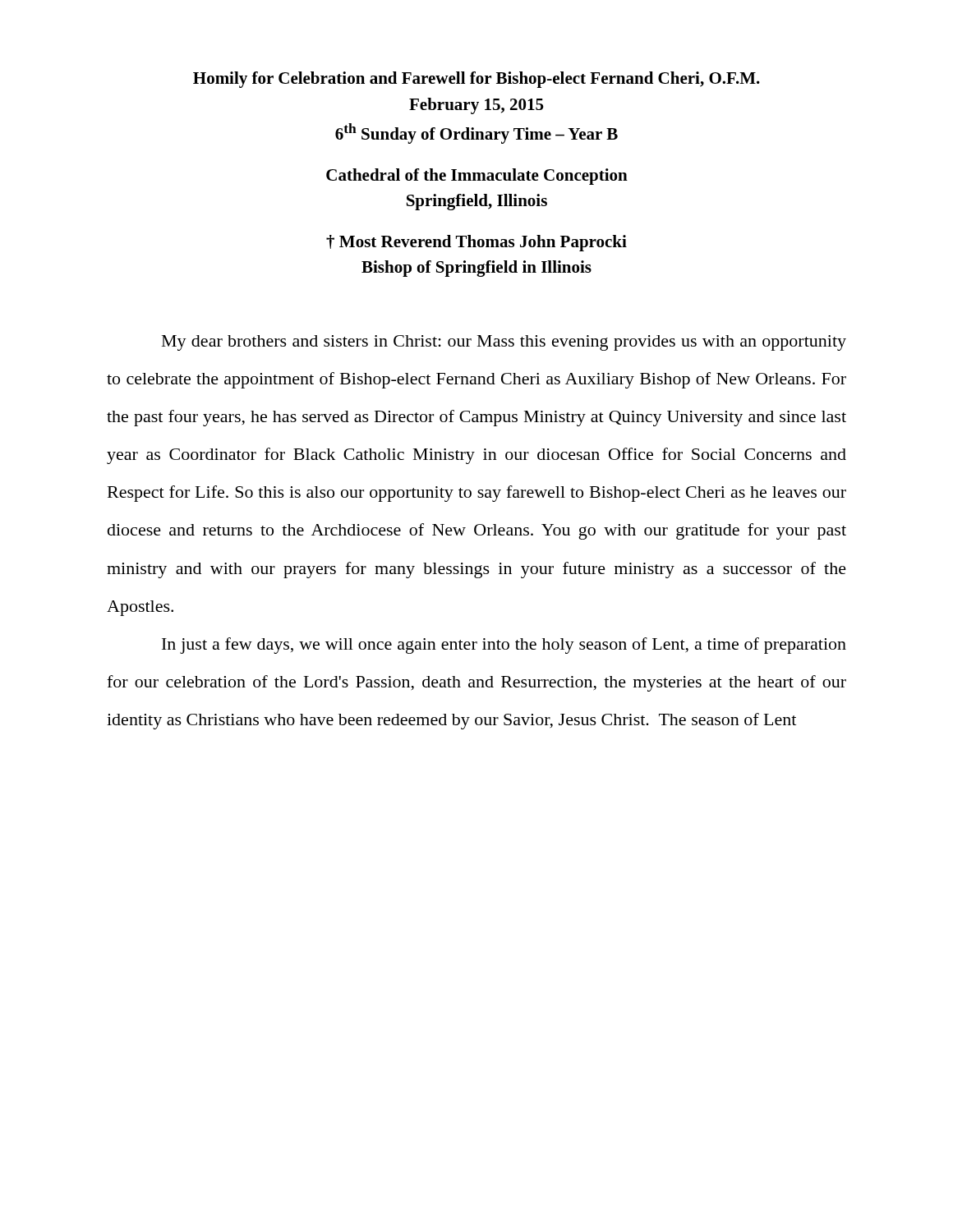This screenshot has height=1232, width=953.
Task: Navigate to the text block starting "In just a"
Action: pyautogui.click(x=476, y=682)
